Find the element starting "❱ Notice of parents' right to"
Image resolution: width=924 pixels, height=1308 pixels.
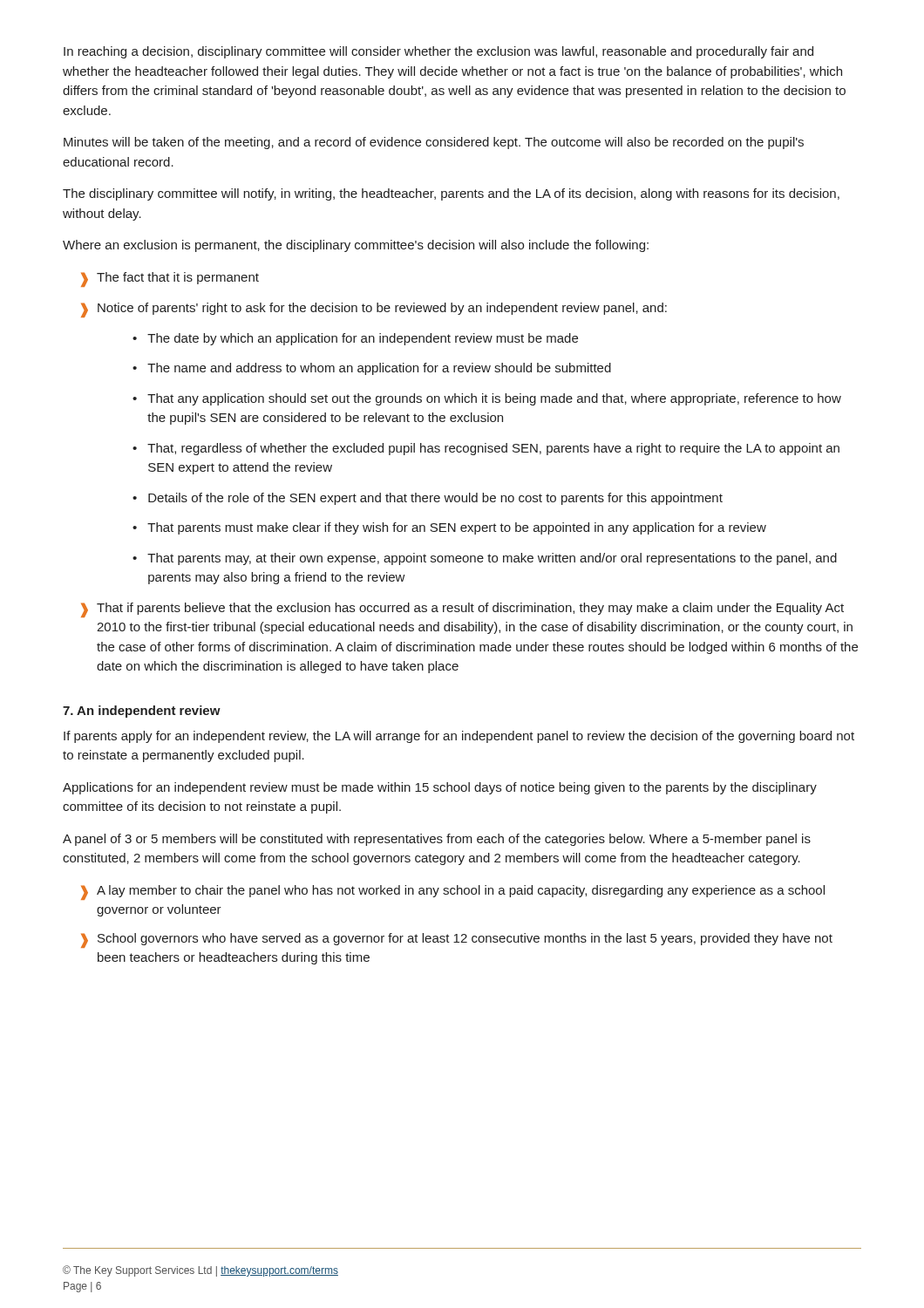coord(470,309)
